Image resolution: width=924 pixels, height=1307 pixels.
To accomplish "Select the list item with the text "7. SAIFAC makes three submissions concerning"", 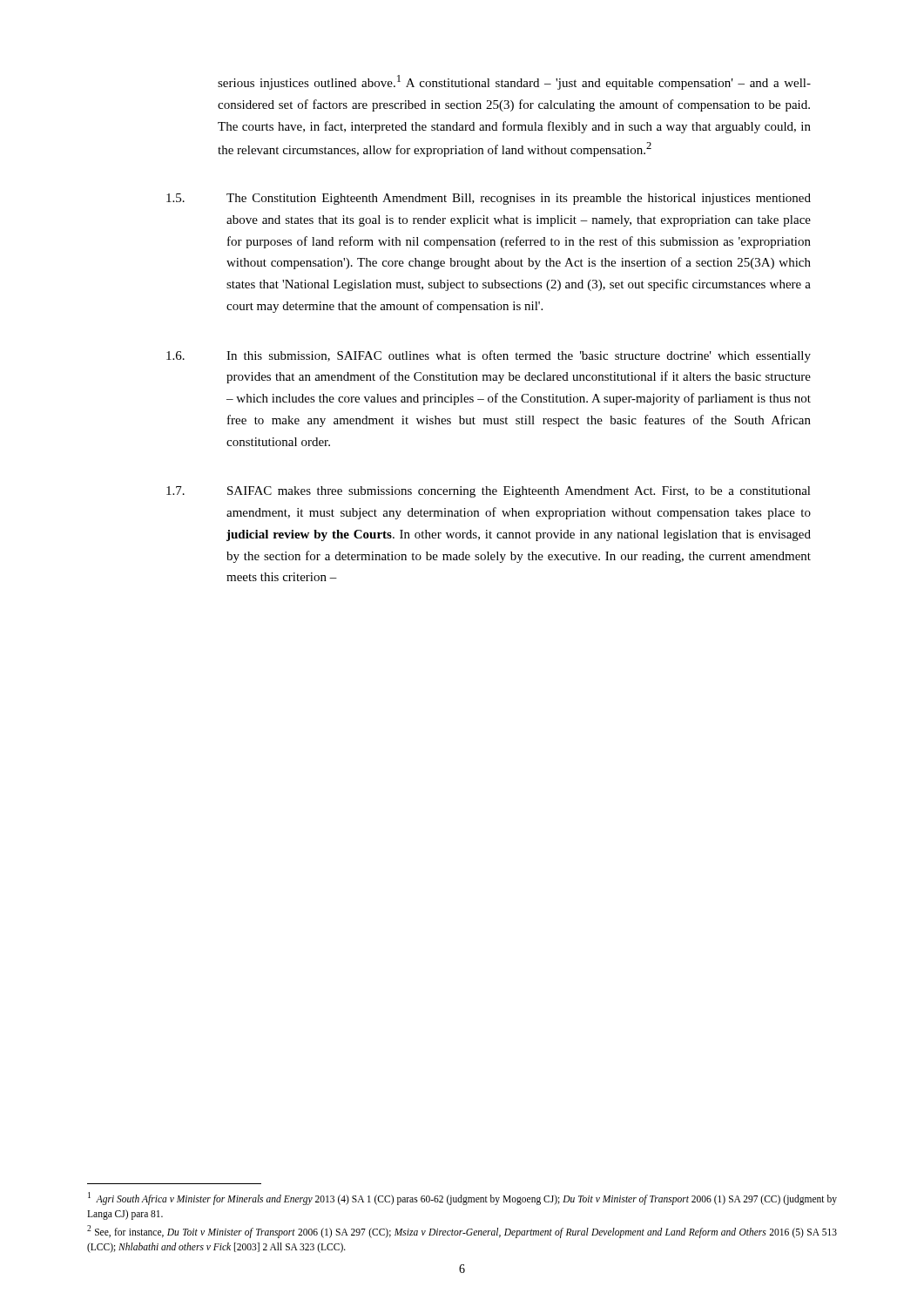I will tap(488, 534).
